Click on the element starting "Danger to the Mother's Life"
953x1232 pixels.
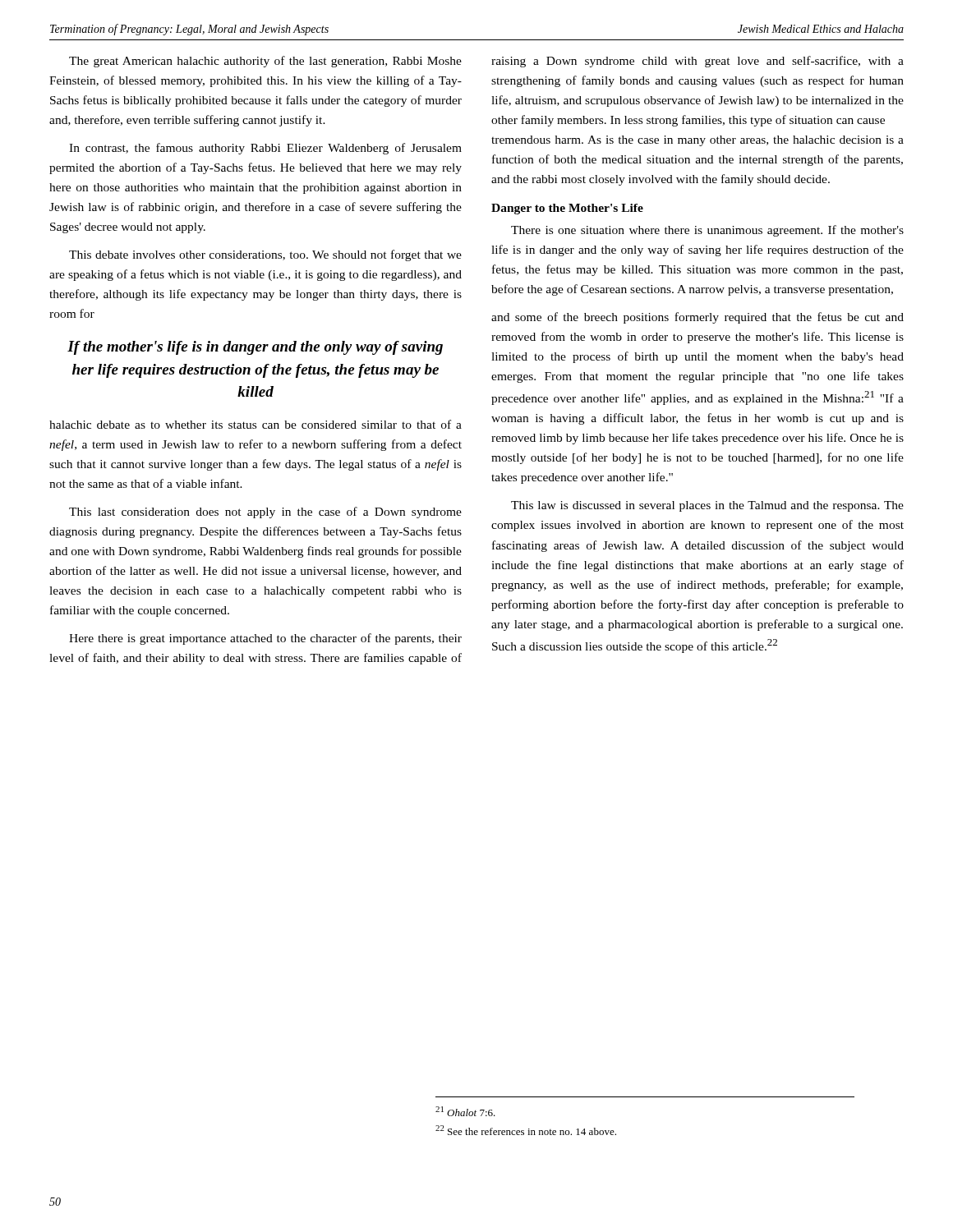pyautogui.click(x=567, y=207)
